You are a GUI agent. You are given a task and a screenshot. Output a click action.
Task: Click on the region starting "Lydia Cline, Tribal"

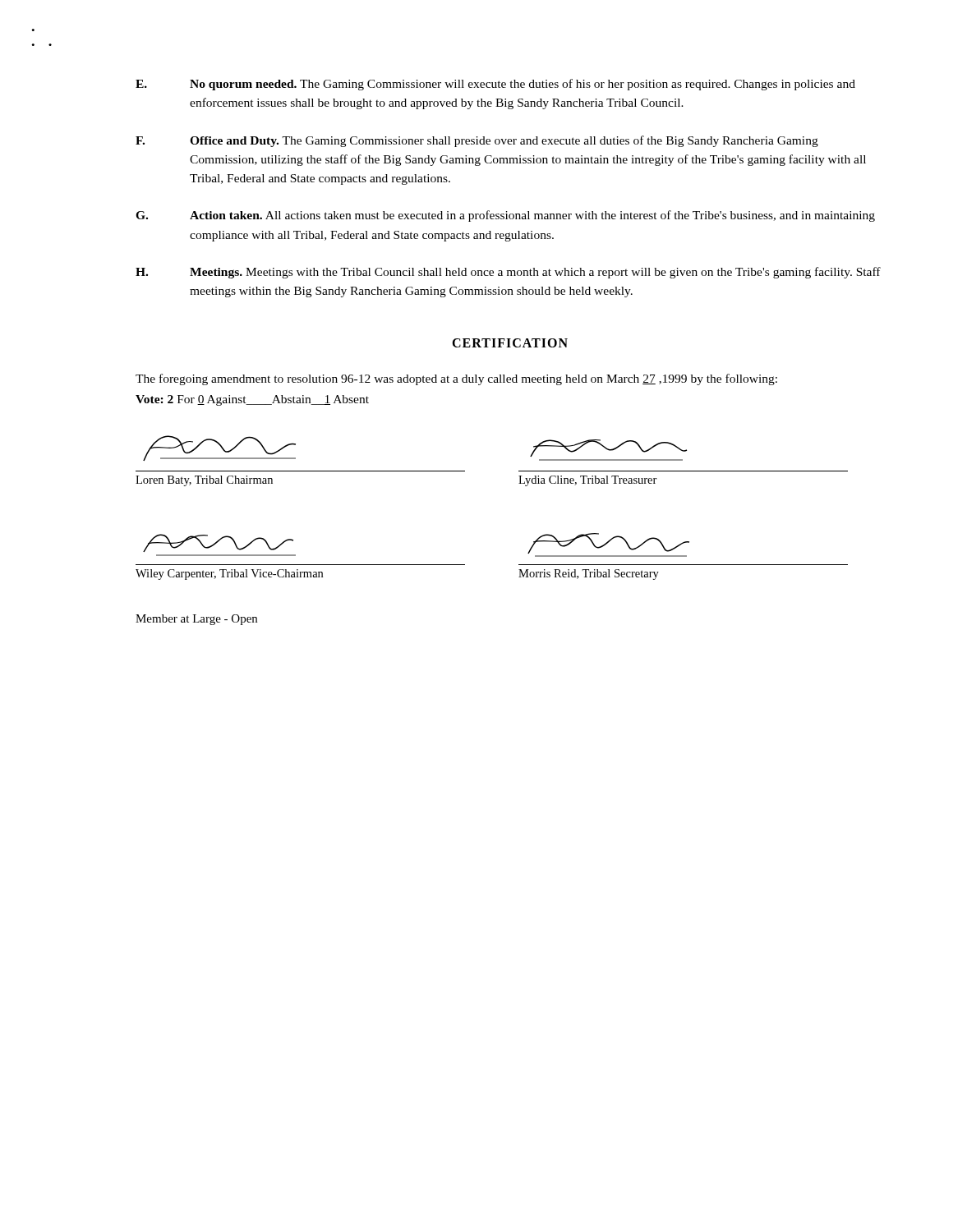[x=608, y=448]
